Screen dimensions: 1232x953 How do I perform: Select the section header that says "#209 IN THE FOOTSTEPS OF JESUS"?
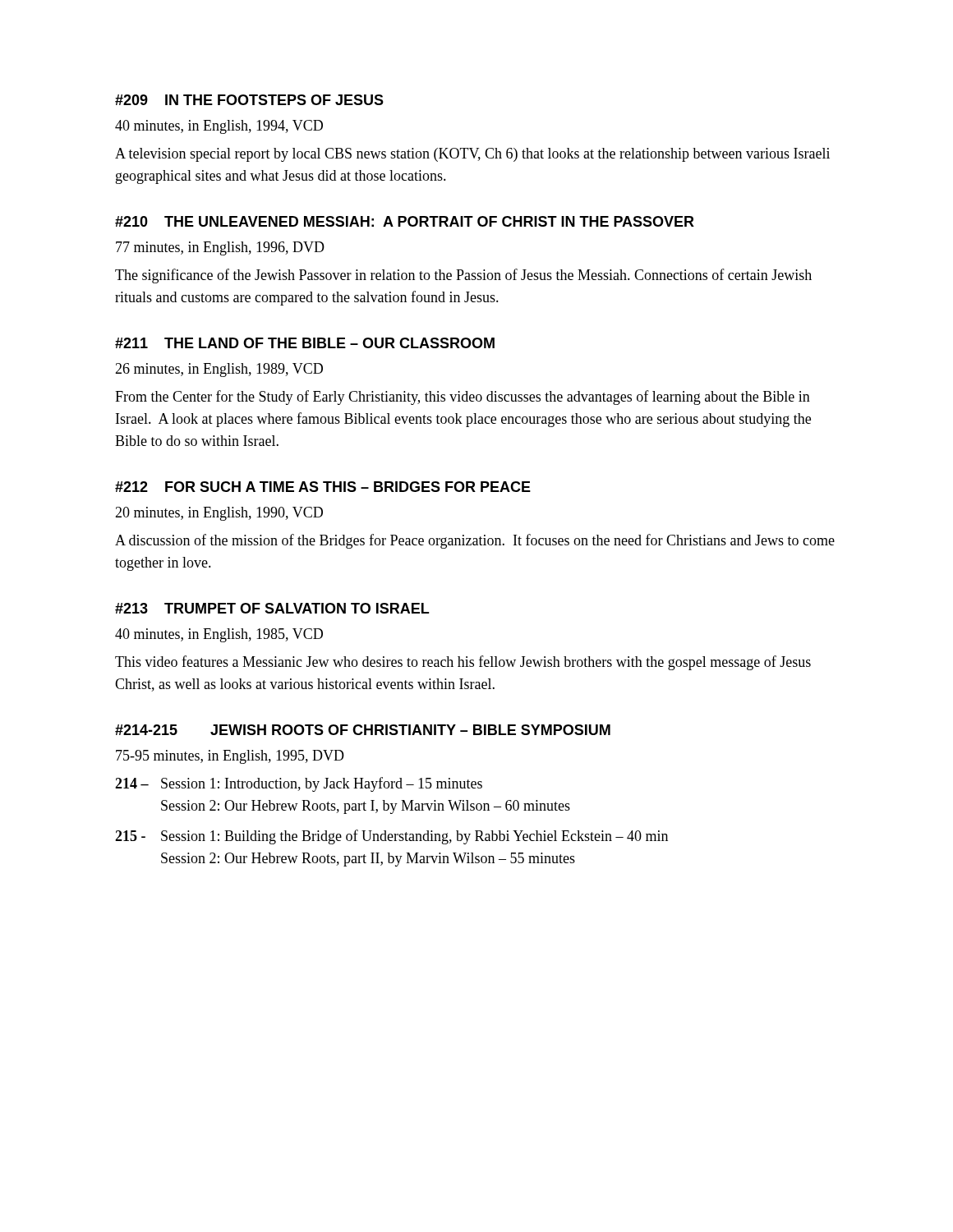[x=249, y=100]
